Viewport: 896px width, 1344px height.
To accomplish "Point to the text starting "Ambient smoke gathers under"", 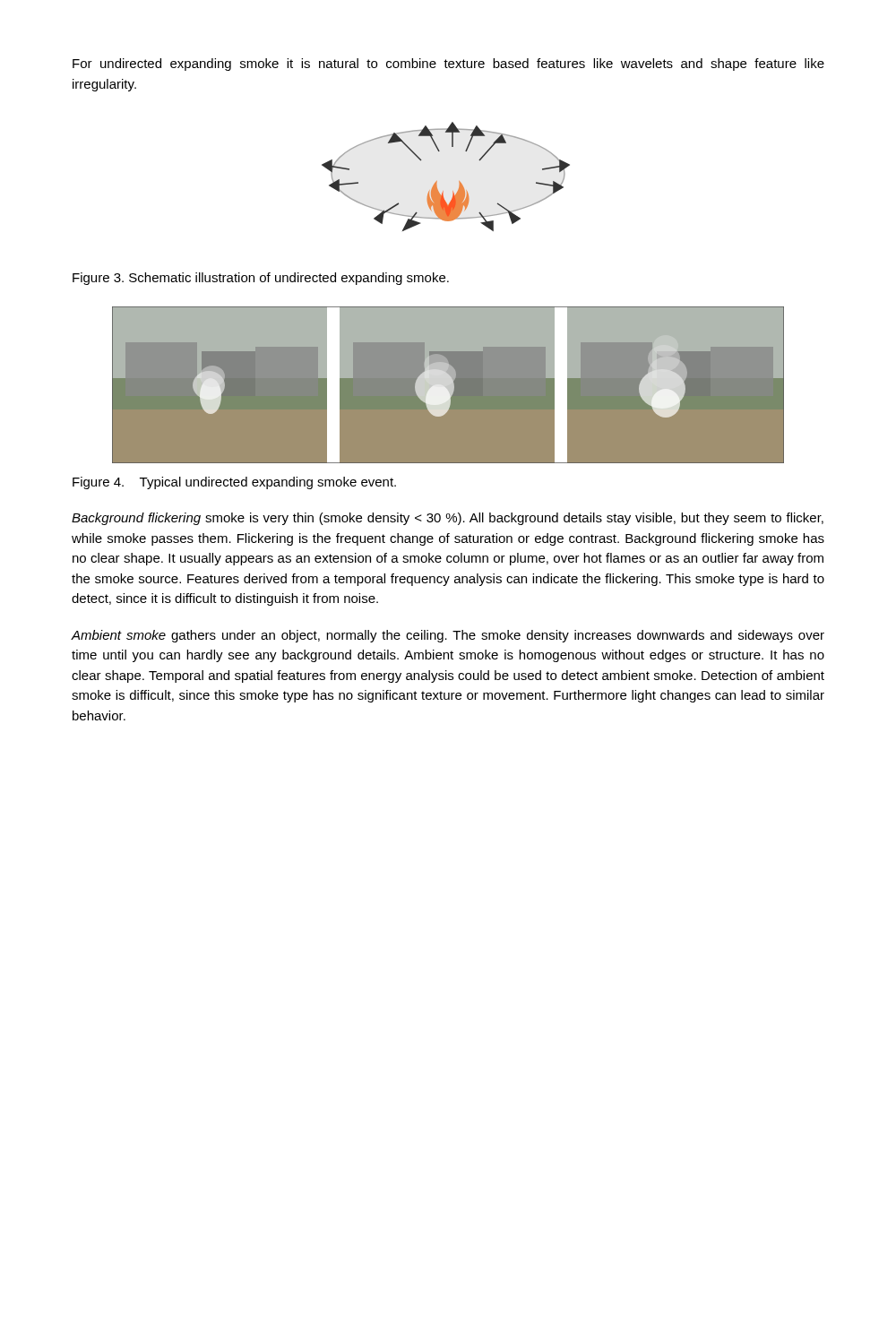I will click(x=448, y=675).
